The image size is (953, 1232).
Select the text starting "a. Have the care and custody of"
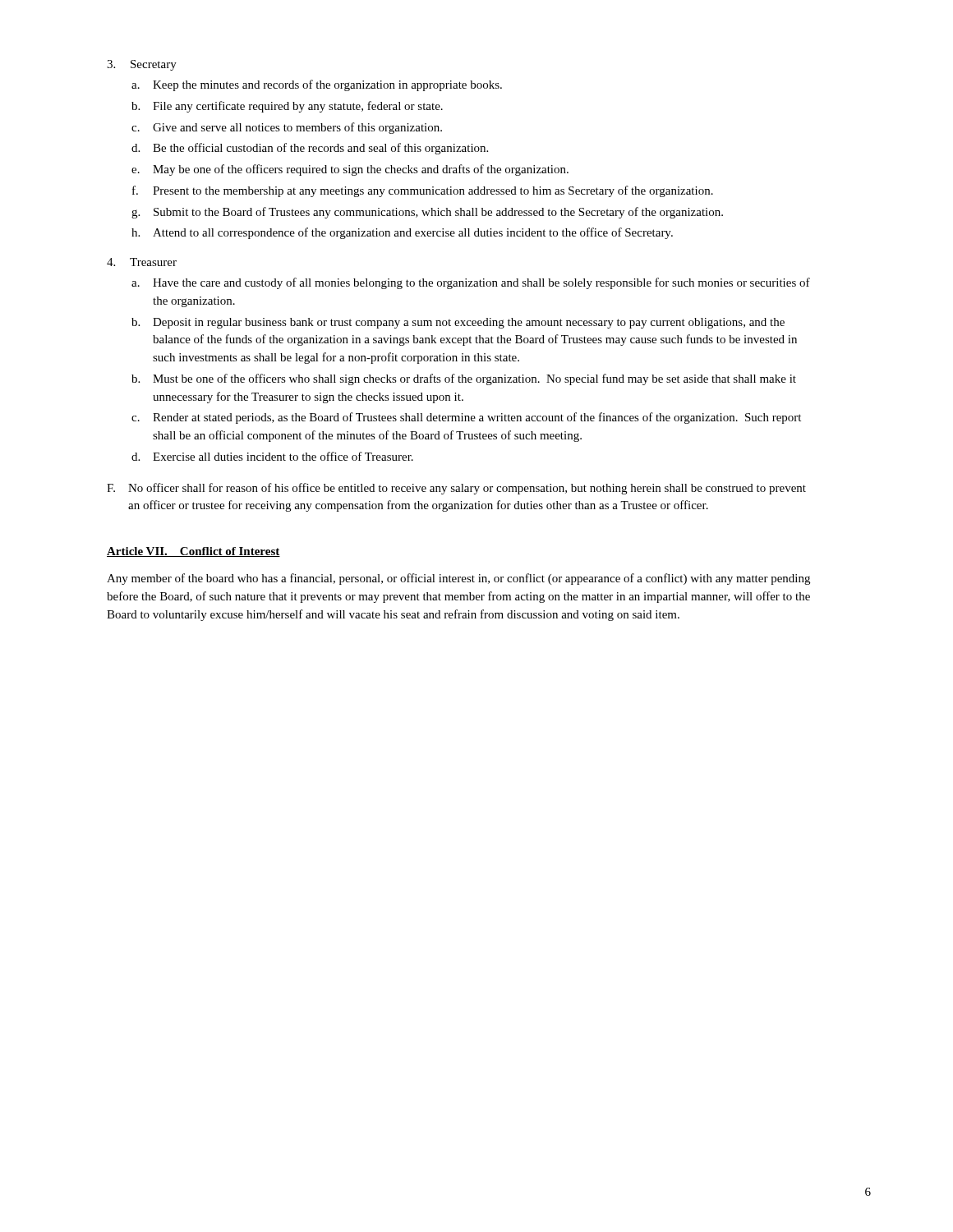[472, 292]
